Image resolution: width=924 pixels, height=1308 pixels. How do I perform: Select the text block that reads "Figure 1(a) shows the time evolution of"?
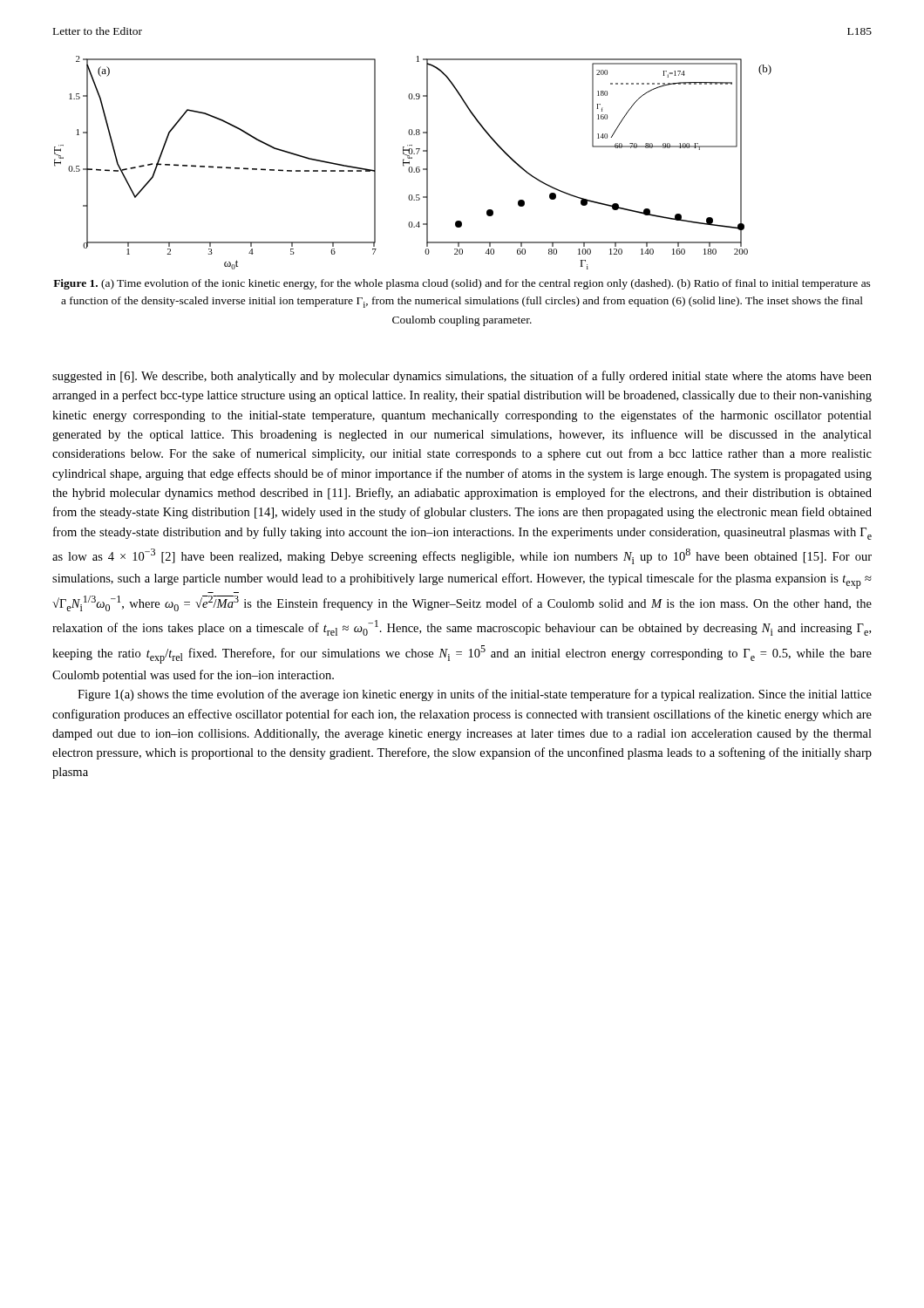click(x=462, y=733)
